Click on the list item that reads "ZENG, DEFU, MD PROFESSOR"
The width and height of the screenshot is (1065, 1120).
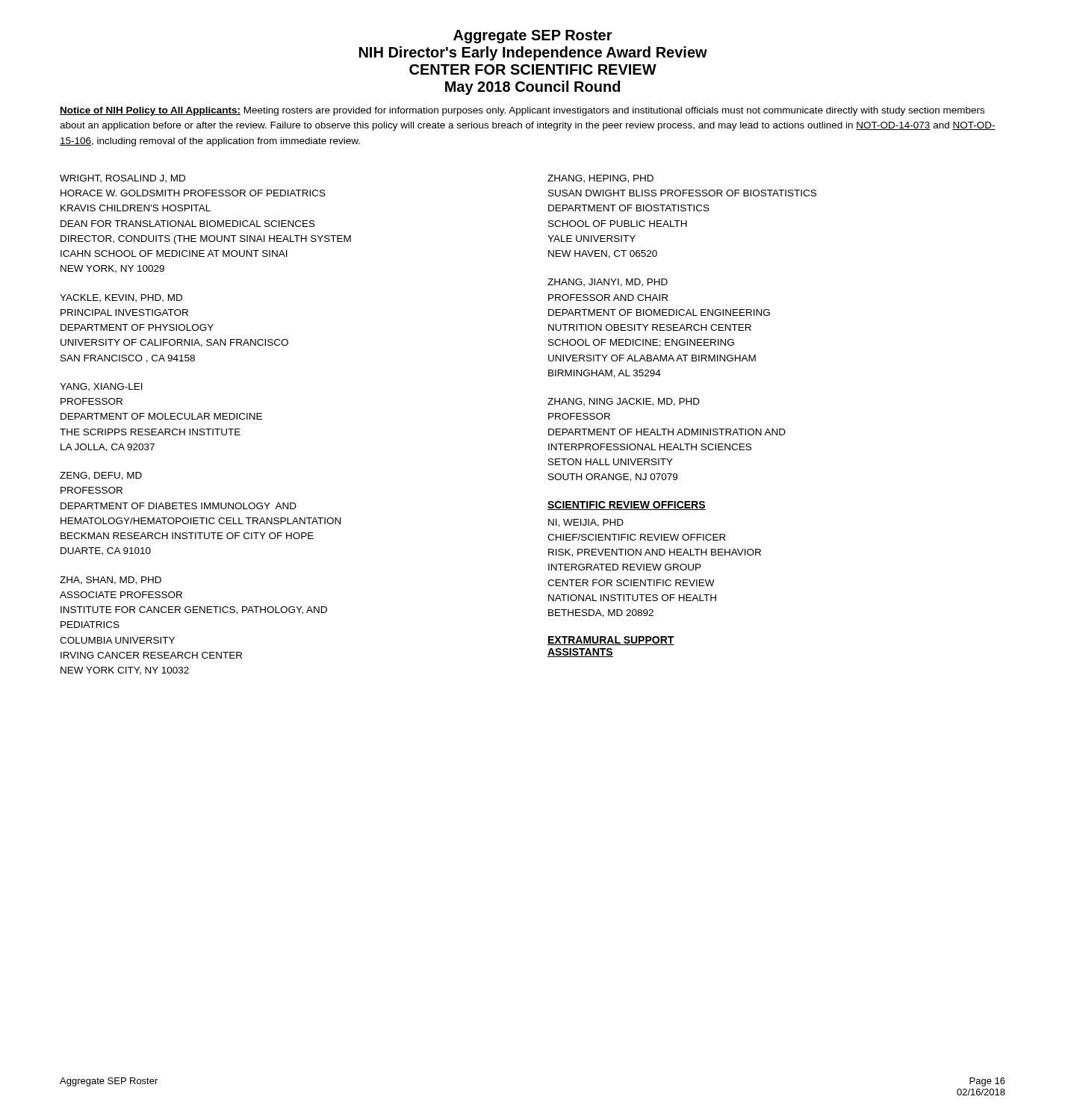[x=201, y=513]
